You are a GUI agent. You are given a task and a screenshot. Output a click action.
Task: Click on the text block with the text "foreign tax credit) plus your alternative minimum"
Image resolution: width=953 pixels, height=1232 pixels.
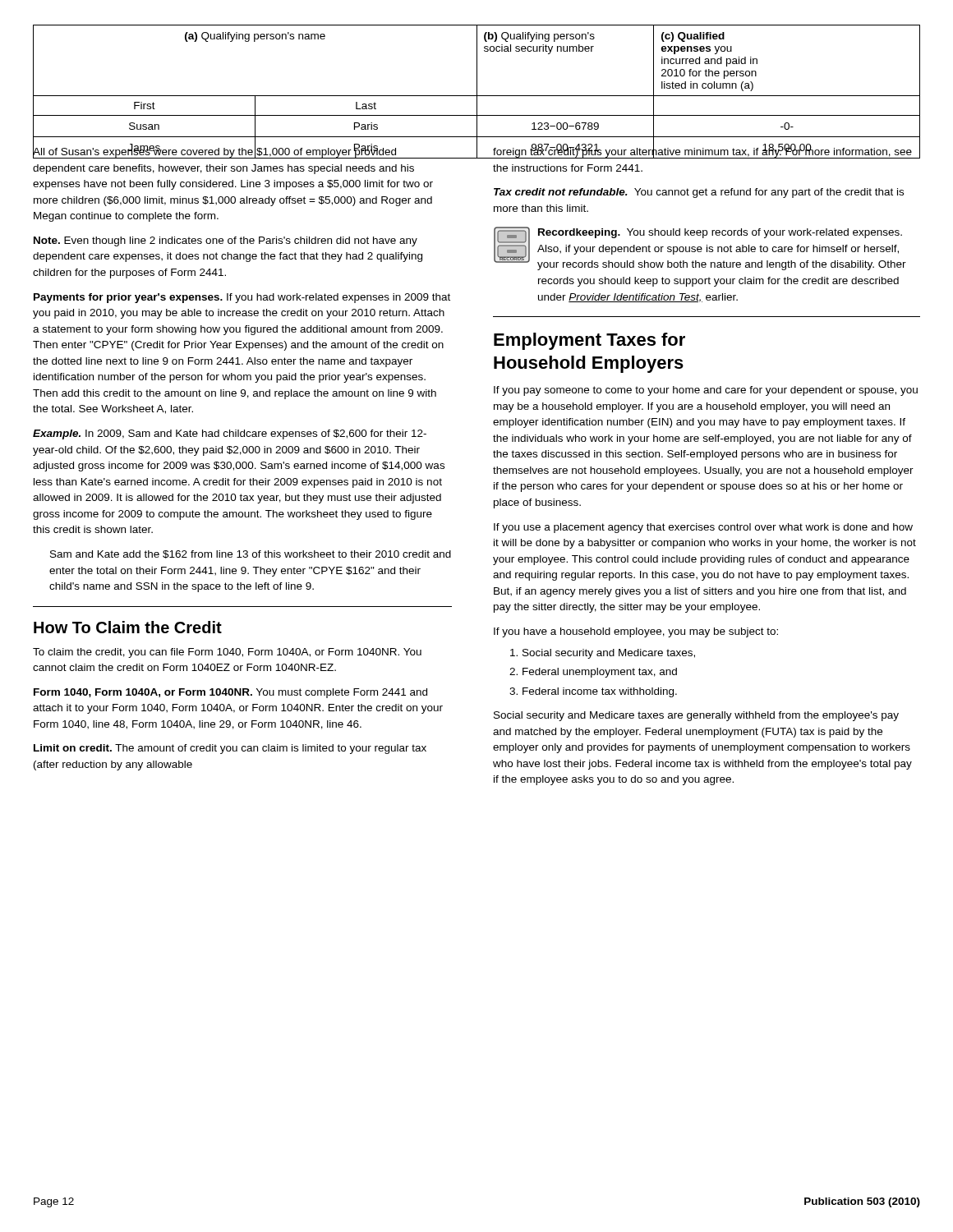click(x=702, y=160)
